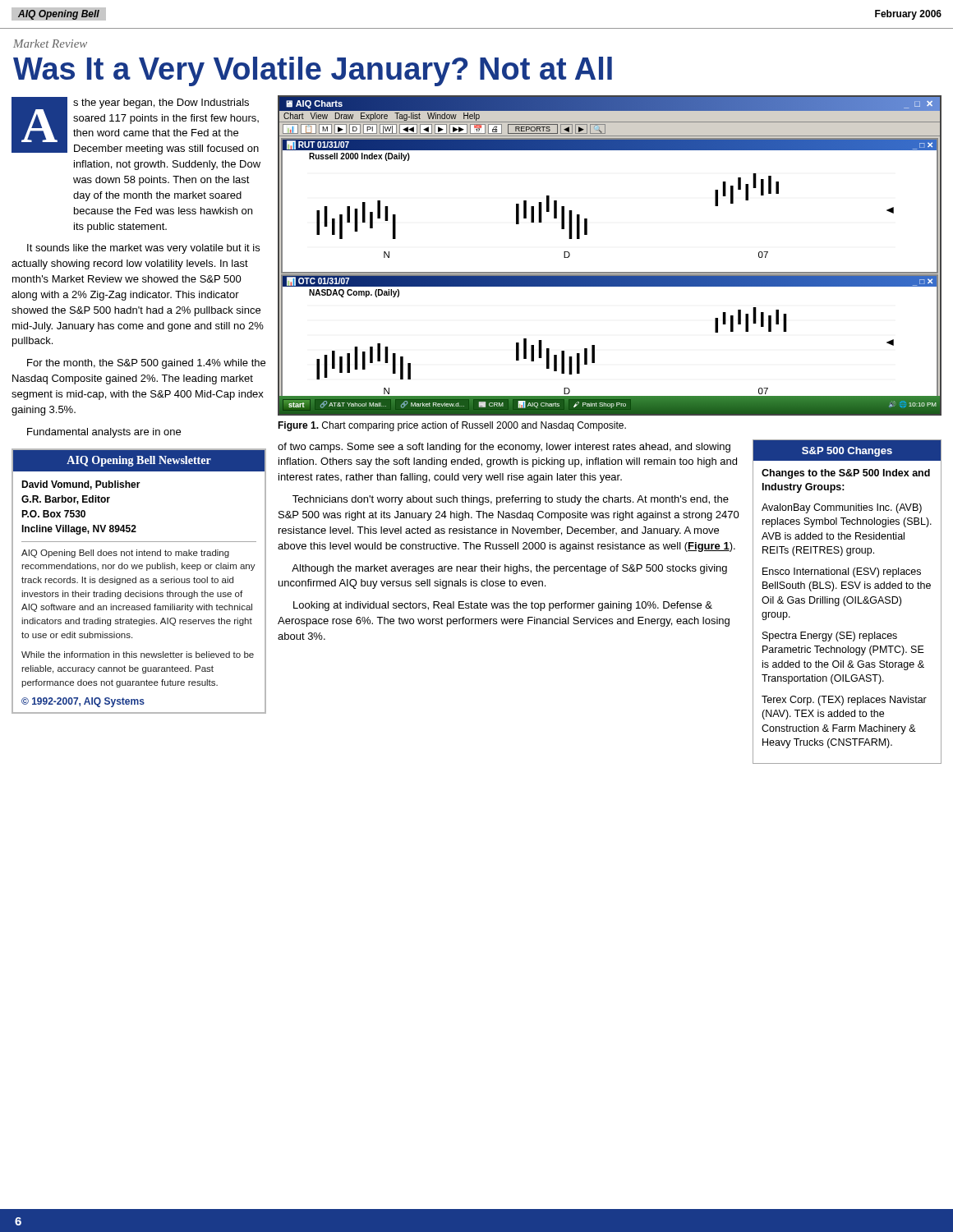Click the screenshot
Screen dimensions: 1232x953
tap(610, 255)
